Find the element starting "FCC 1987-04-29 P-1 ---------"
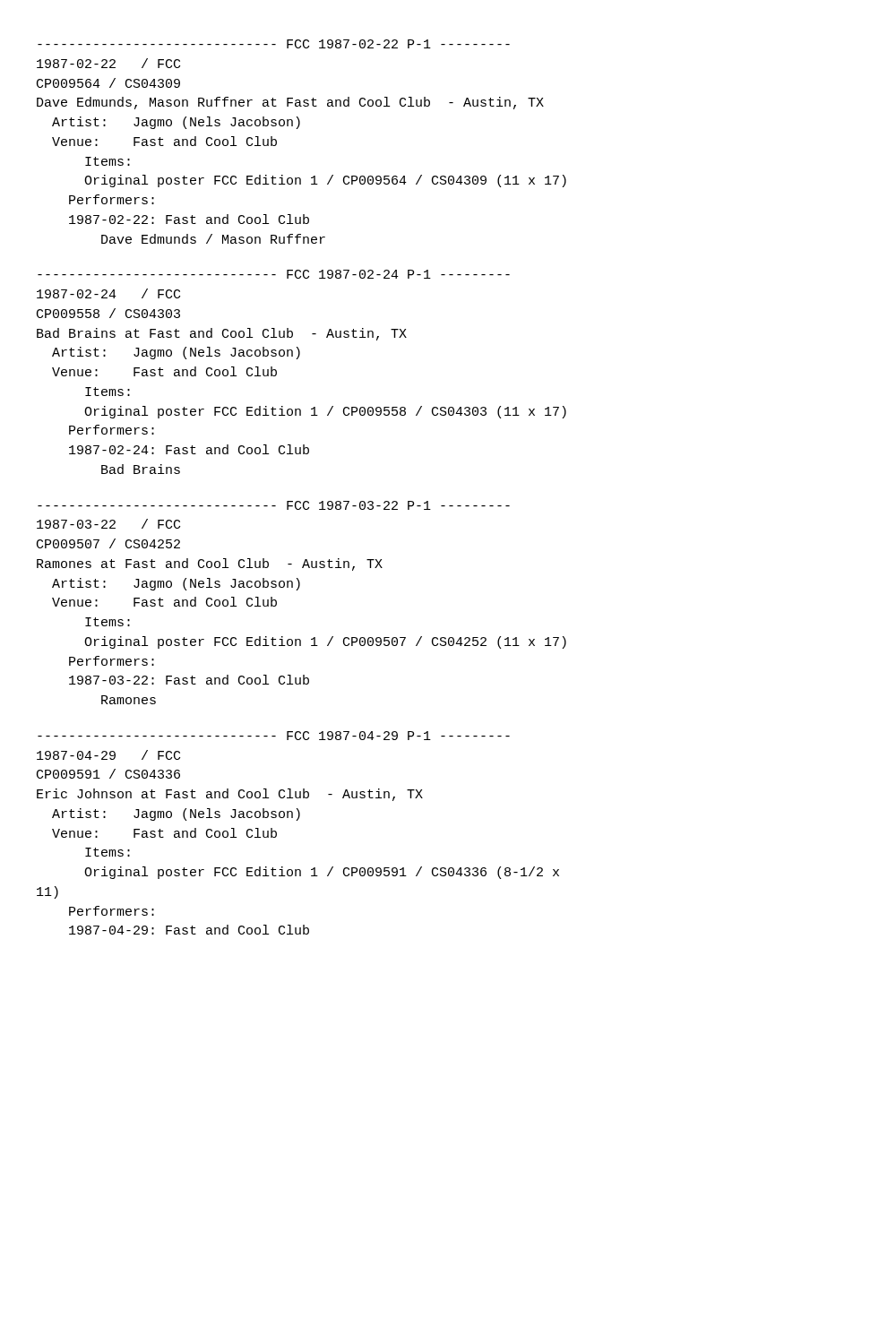Image resolution: width=896 pixels, height=1344 pixels. coord(274,736)
